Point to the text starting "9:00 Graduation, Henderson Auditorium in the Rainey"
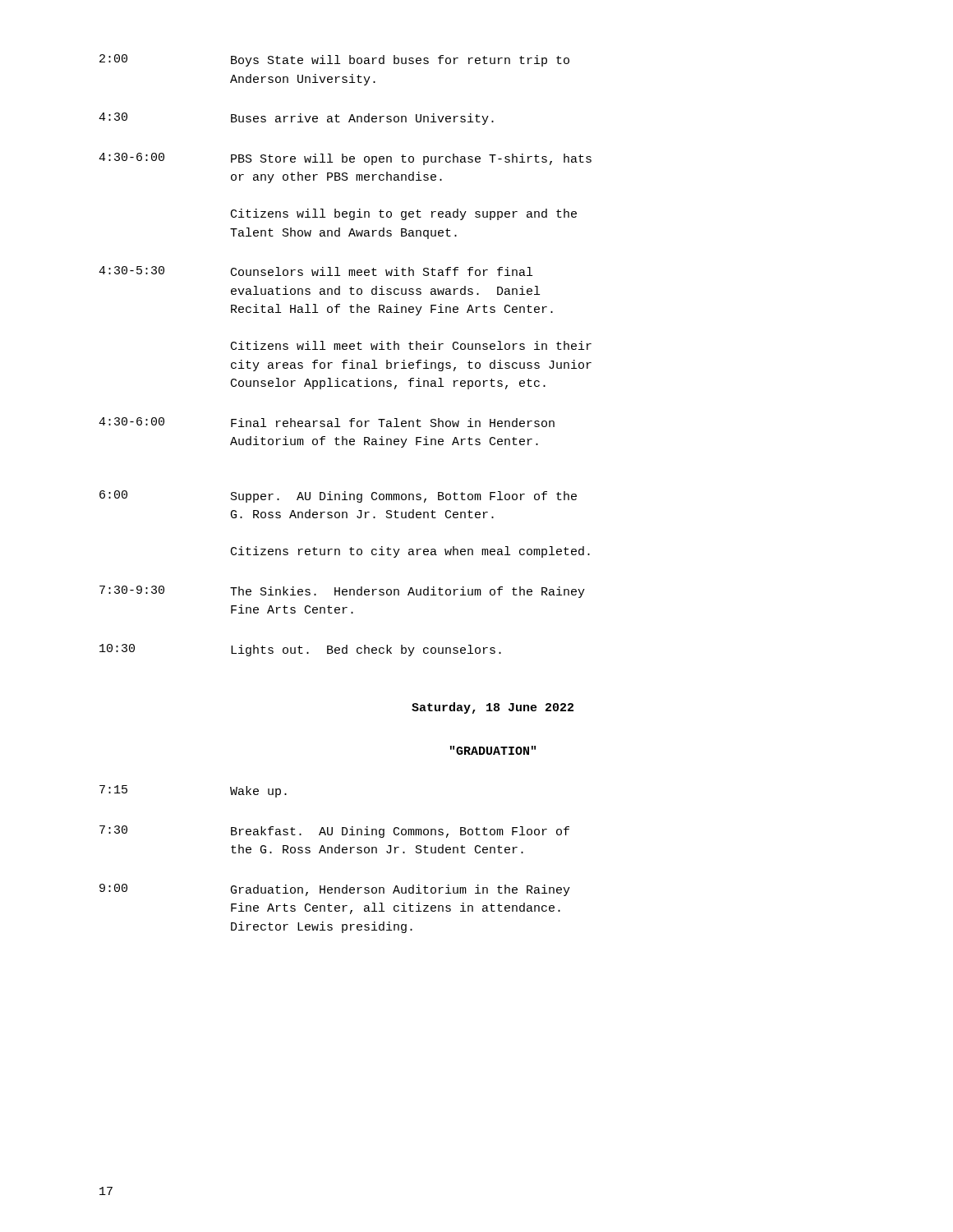Viewport: 953px width, 1232px height. pyautogui.click(x=493, y=909)
